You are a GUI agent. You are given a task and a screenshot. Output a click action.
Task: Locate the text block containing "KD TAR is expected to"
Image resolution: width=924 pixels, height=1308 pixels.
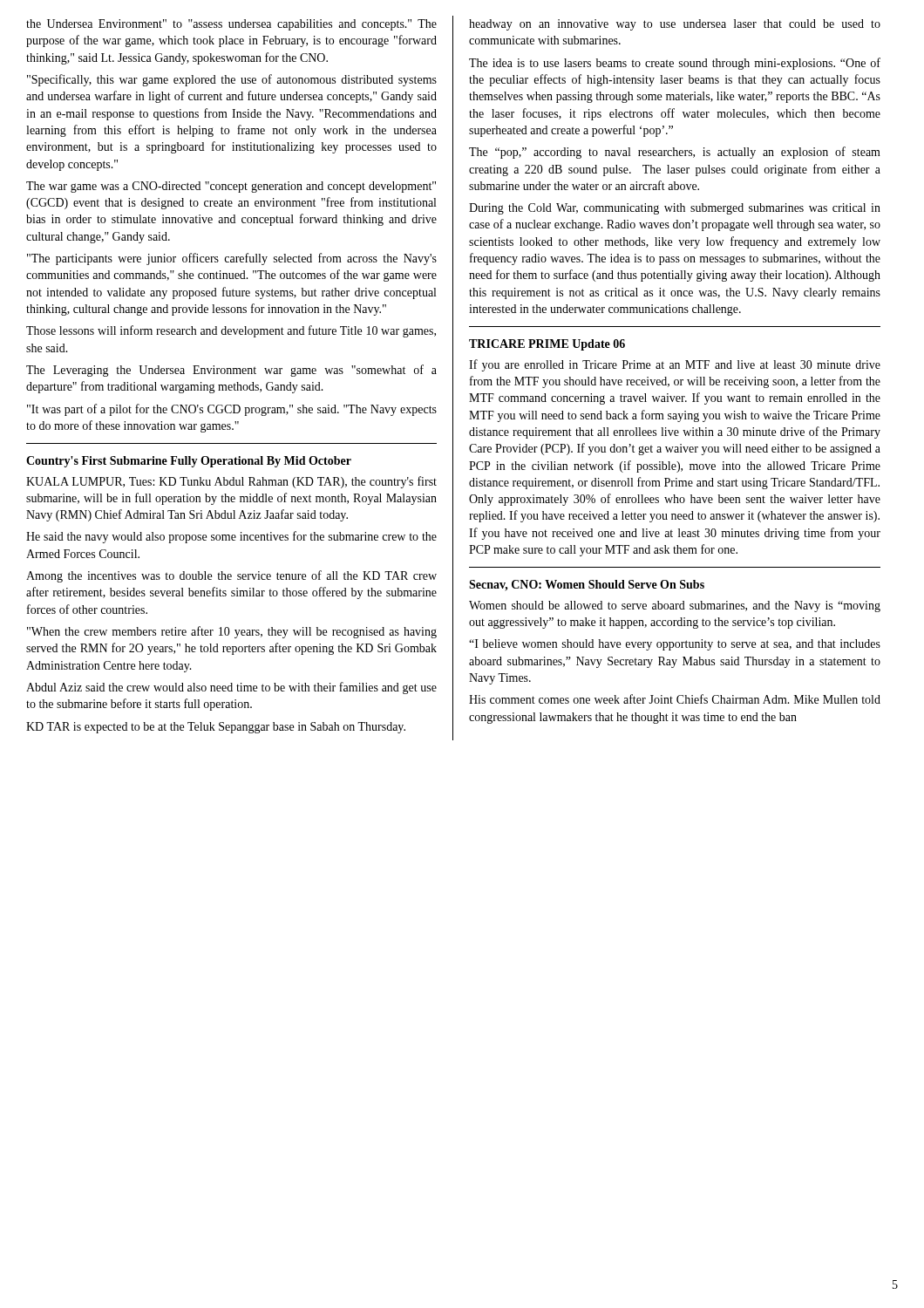click(231, 727)
